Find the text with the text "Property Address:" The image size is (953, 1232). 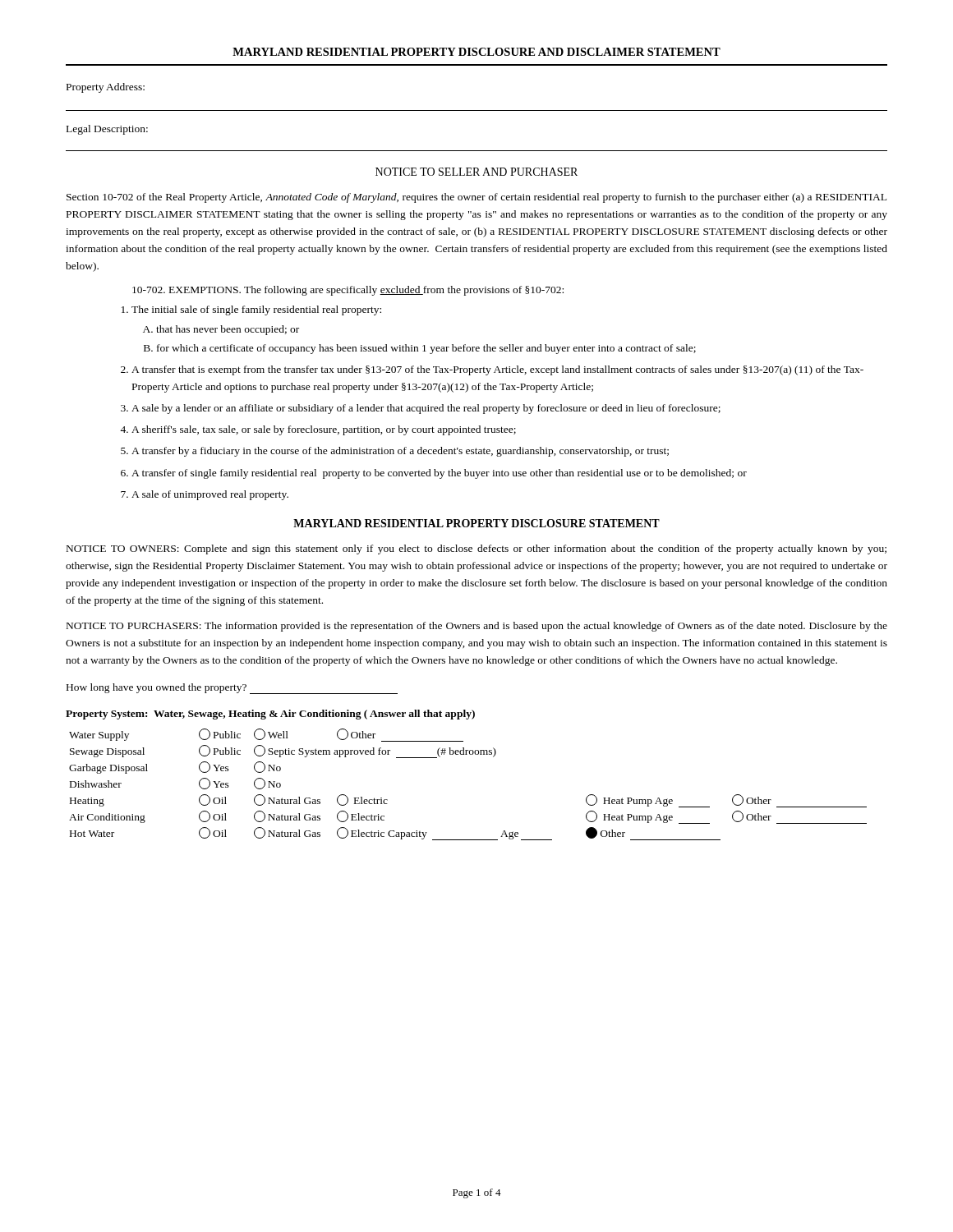[x=106, y=87]
